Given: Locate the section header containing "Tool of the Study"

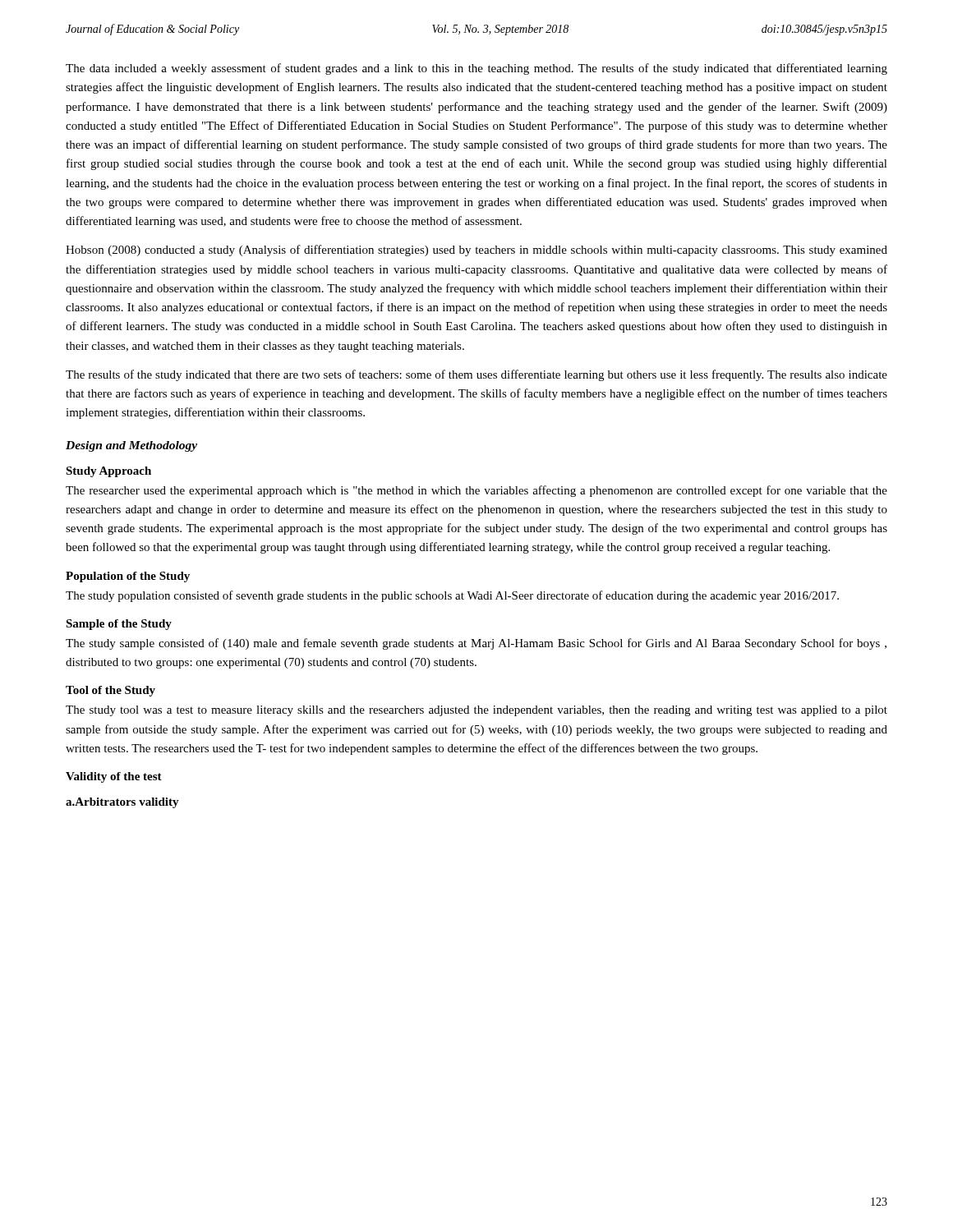Looking at the screenshot, I should click(x=111, y=690).
